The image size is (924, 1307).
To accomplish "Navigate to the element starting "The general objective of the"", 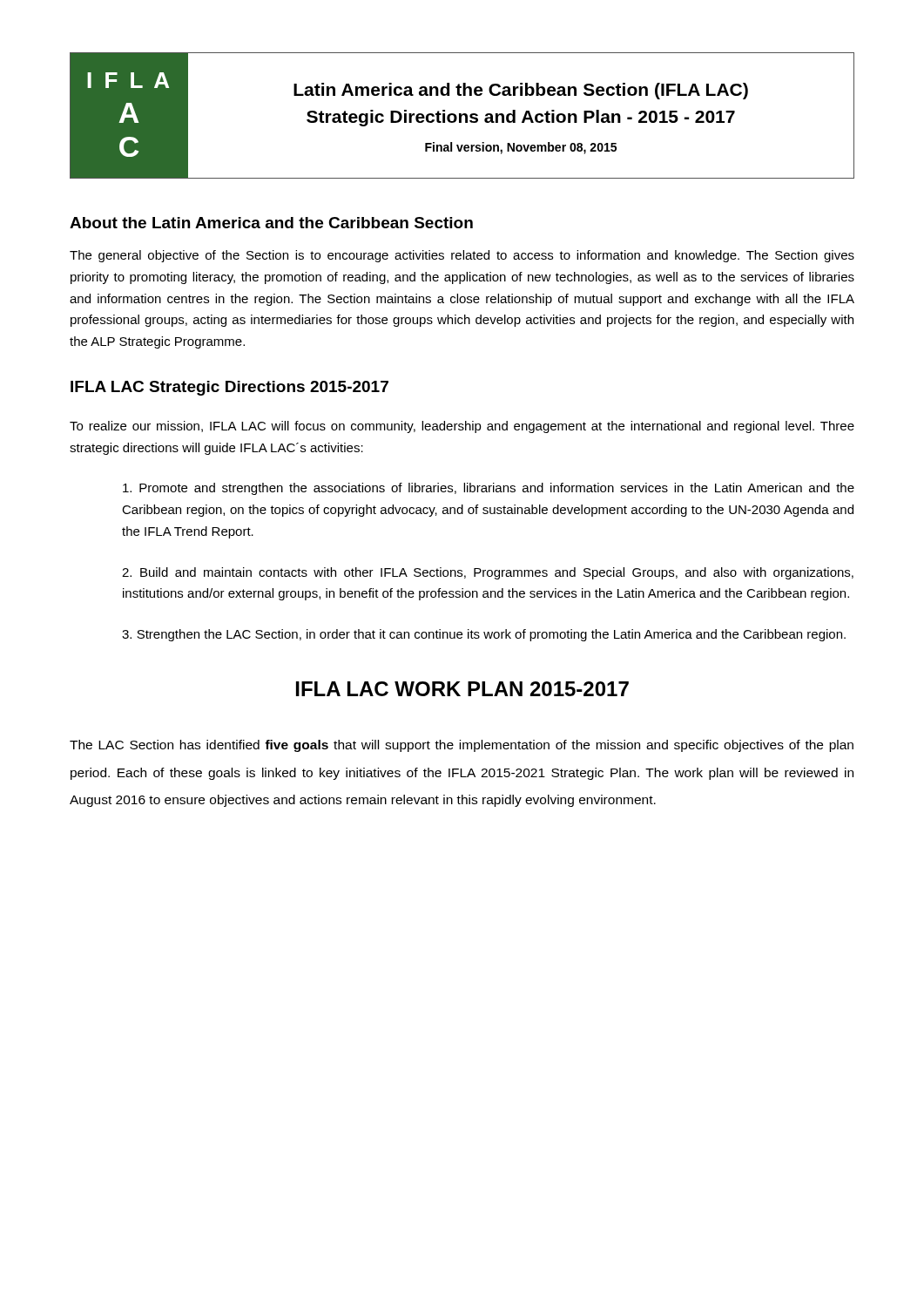I will click(462, 298).
